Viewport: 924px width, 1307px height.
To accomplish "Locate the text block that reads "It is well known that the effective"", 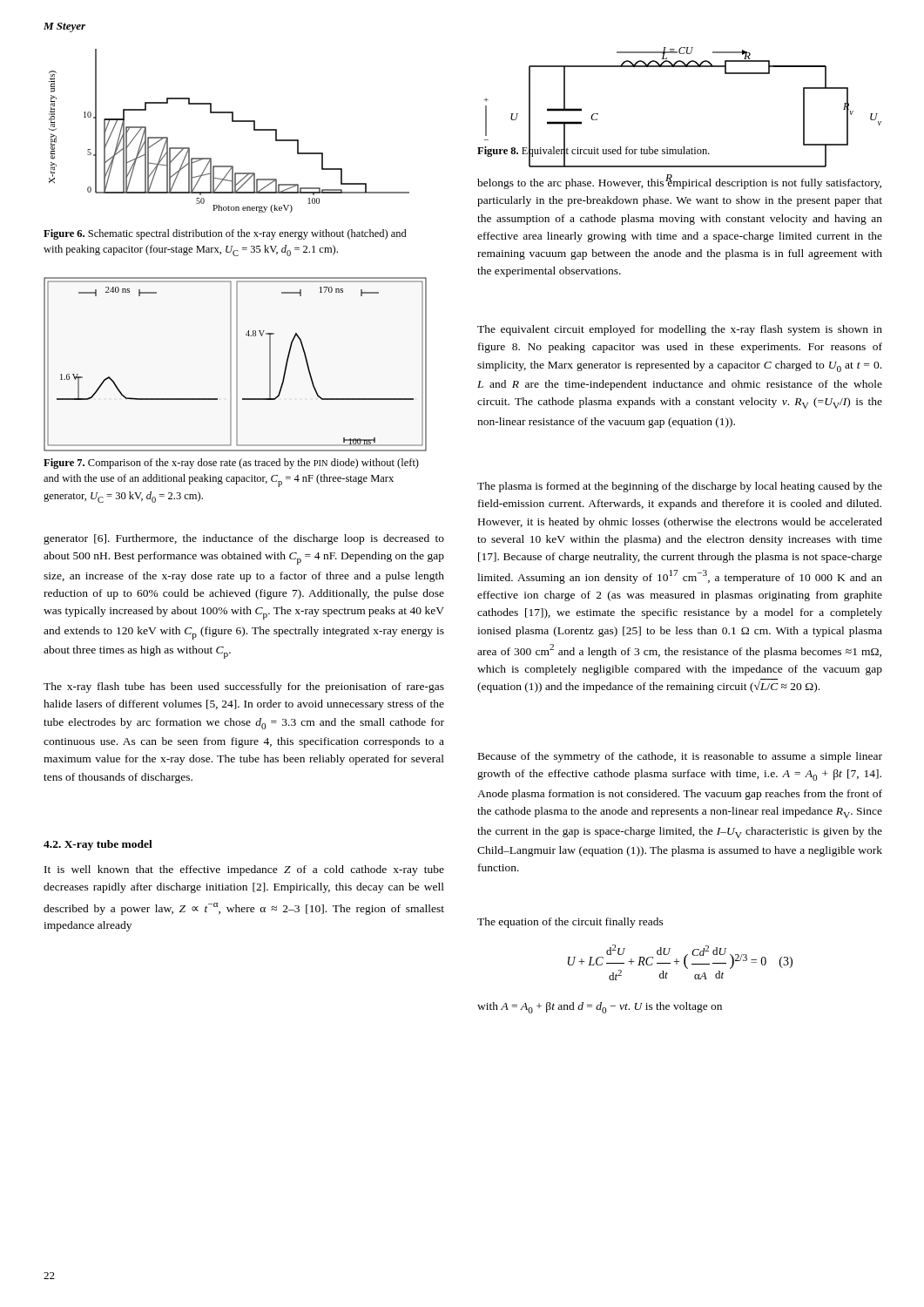I will tap(244, 897).
